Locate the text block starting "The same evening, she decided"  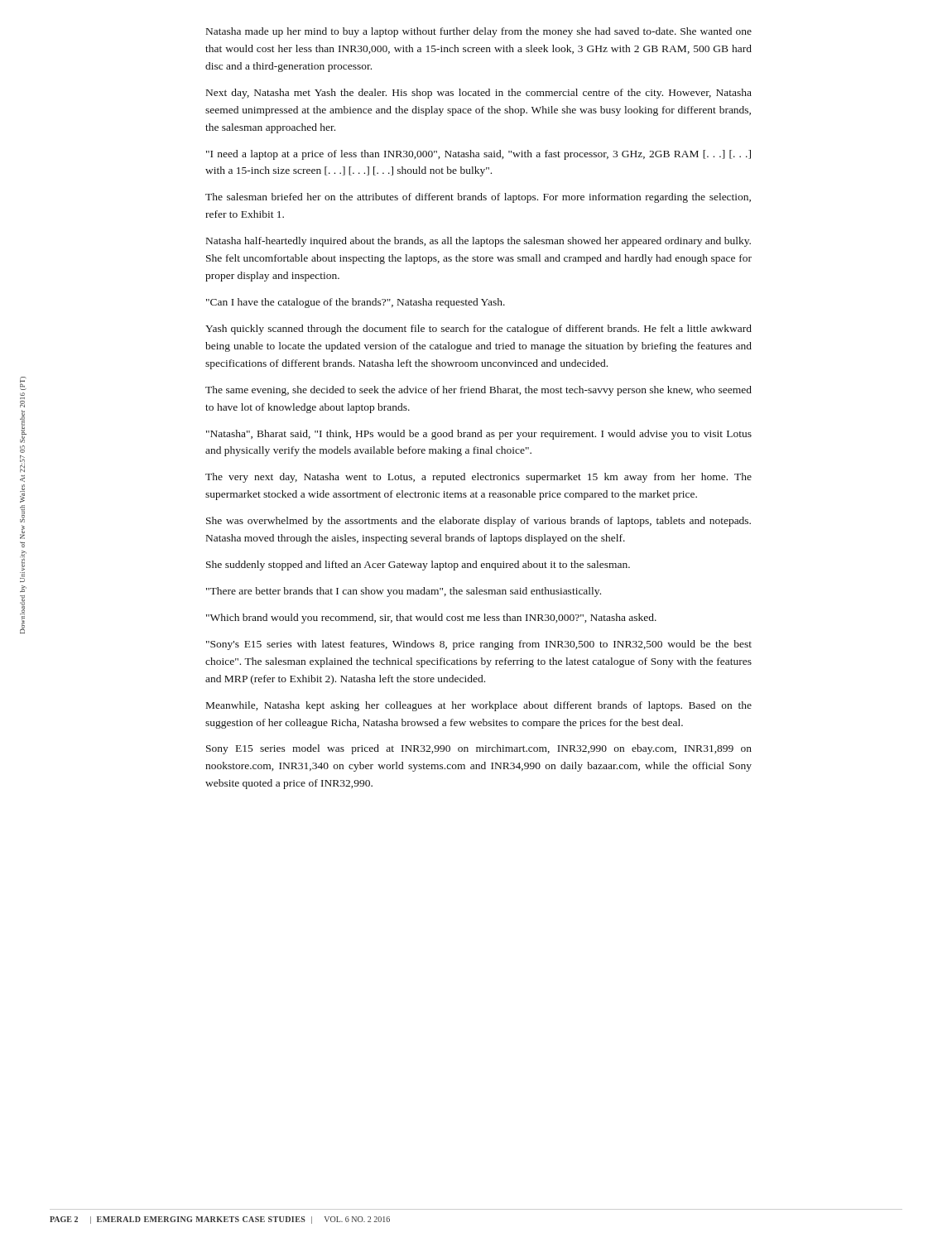tap(479, 399)
